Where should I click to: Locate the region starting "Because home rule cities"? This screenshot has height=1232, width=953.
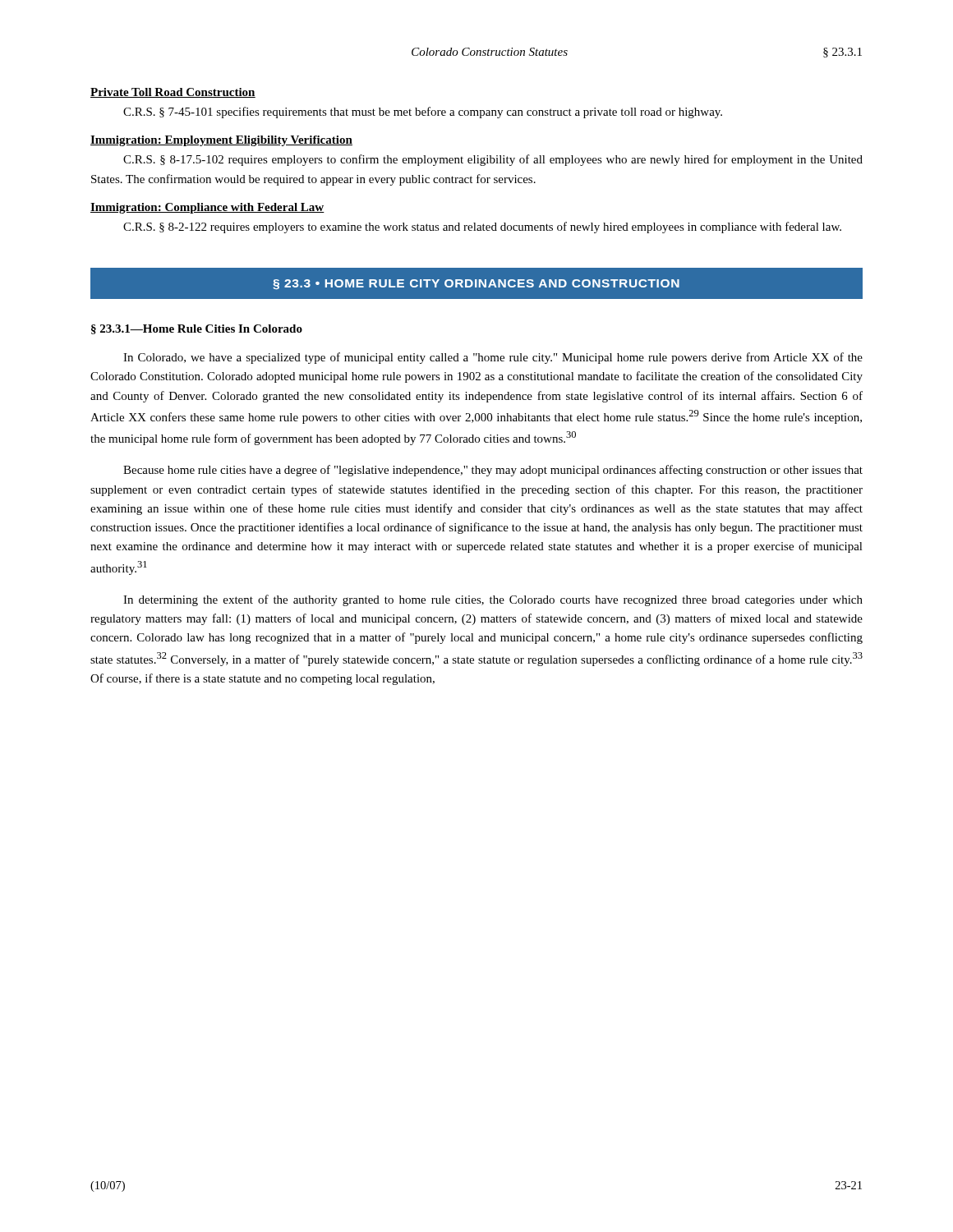pyautogui.click(x=476, y=519)
